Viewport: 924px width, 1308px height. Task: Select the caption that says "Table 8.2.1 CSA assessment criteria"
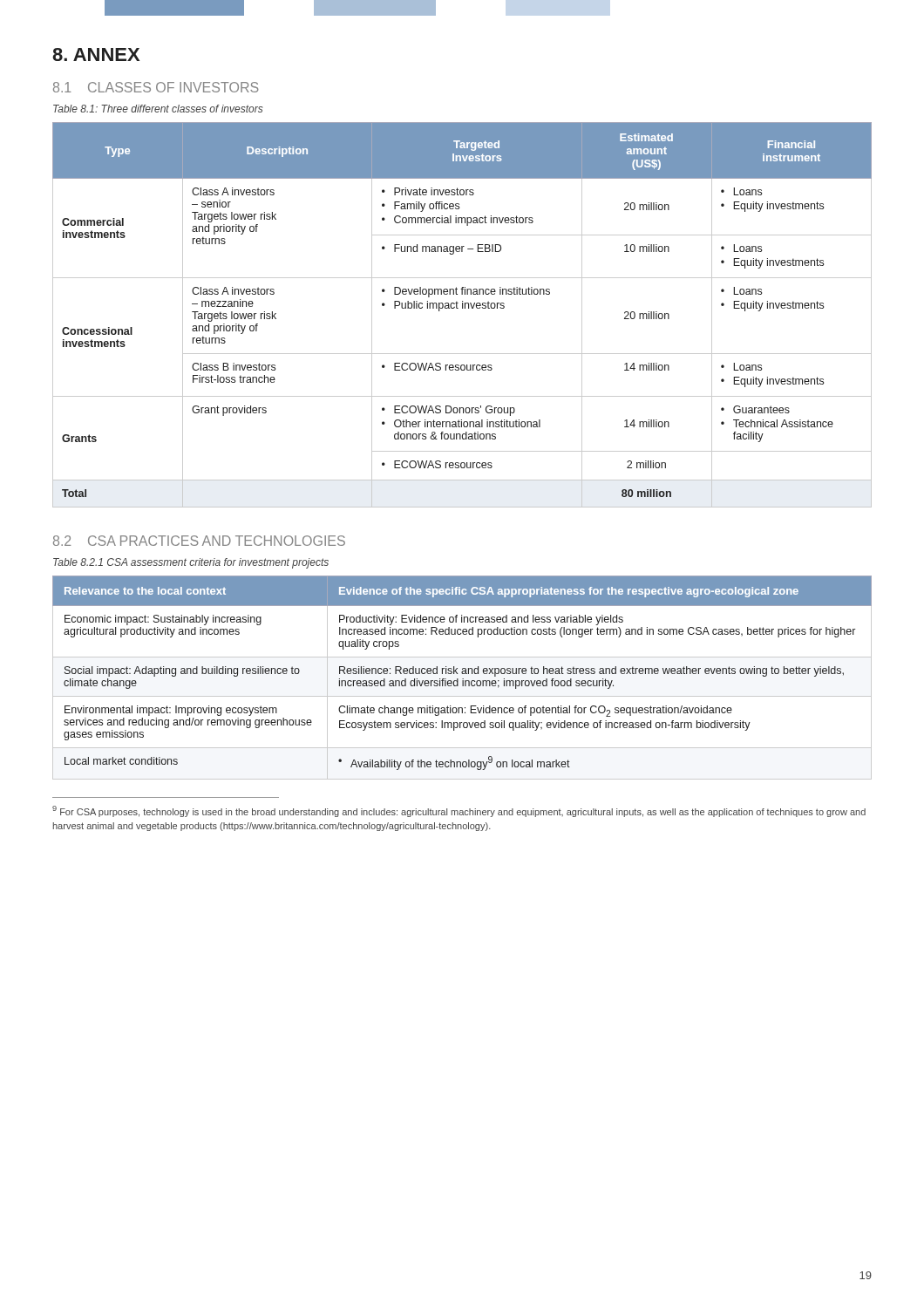[x=191, y=562]
